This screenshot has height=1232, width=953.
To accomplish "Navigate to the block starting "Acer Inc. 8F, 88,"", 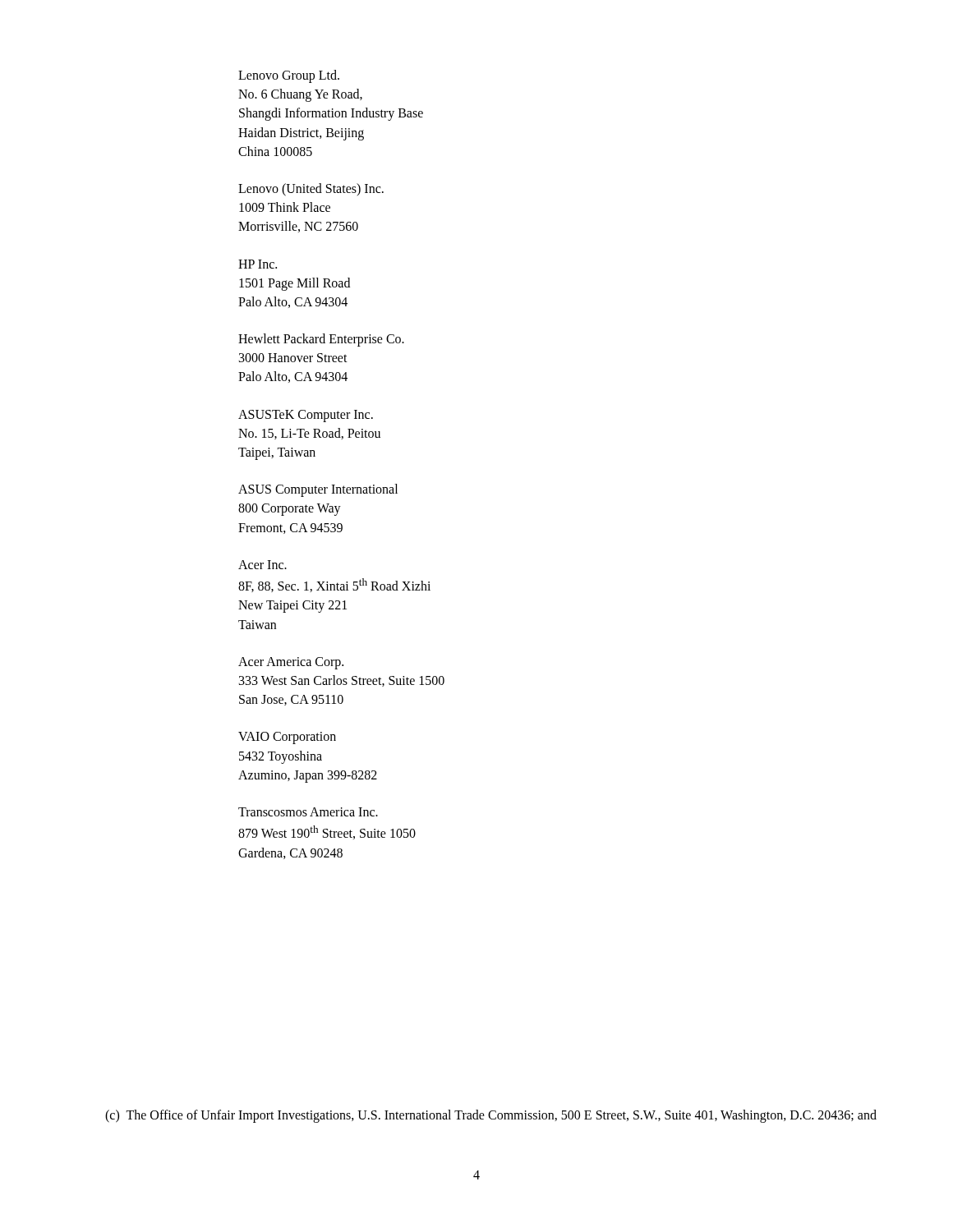I will tap(335, 594).
